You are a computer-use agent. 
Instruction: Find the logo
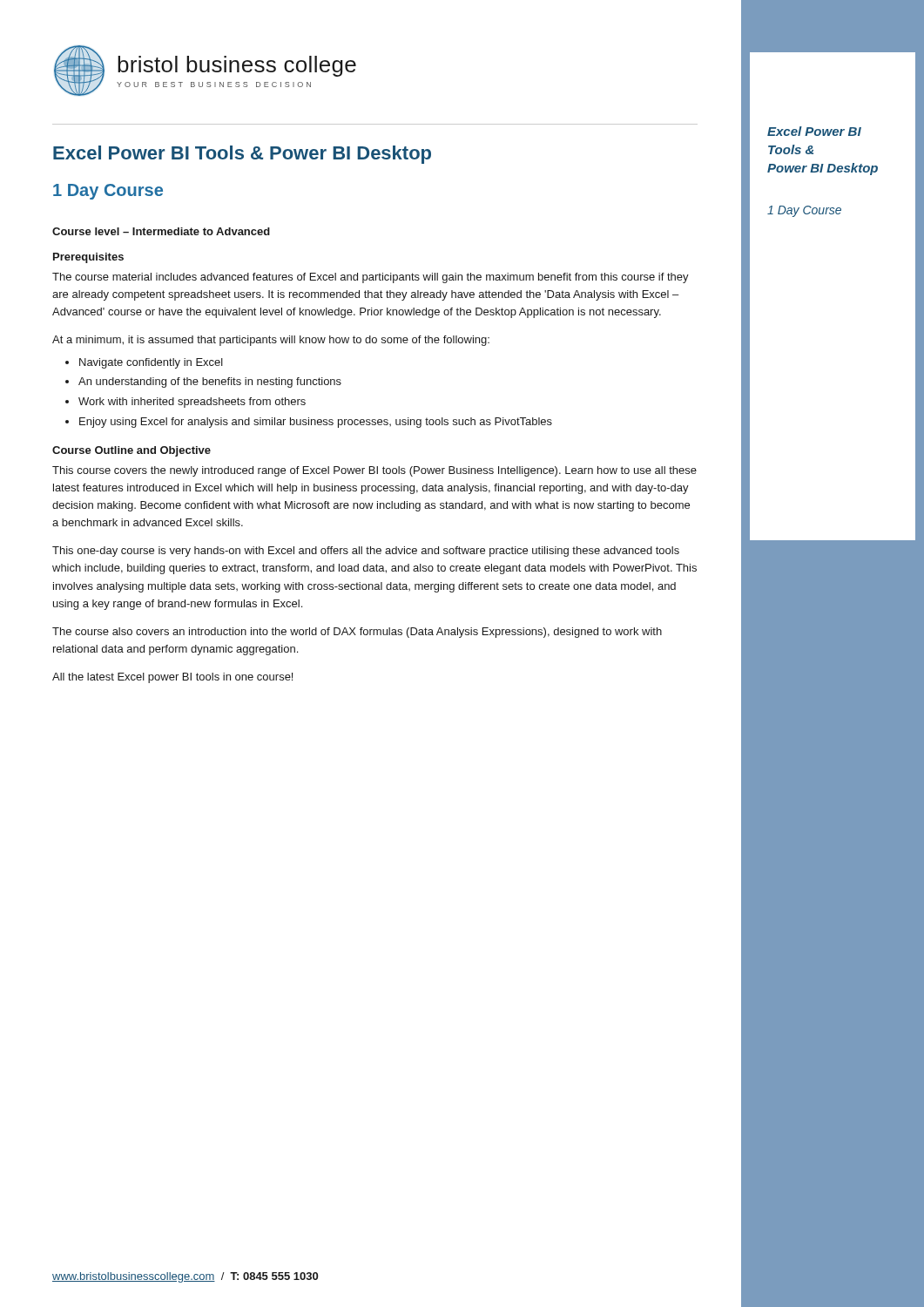tap(375, 71)
